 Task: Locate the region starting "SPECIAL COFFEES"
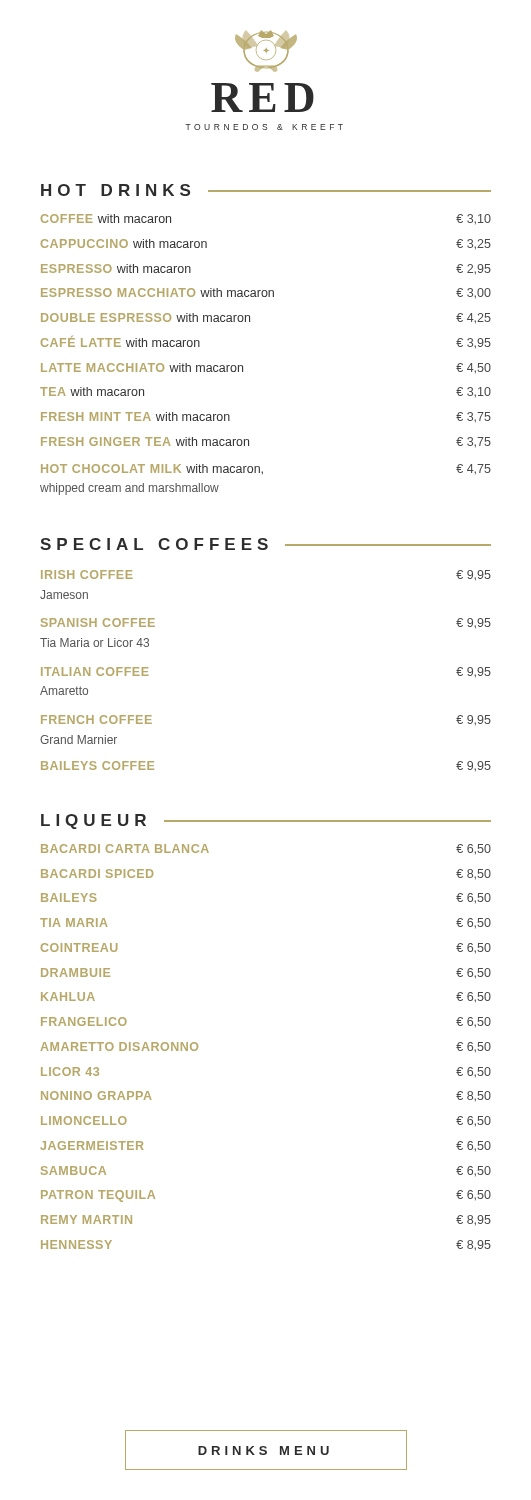[266, 545]
